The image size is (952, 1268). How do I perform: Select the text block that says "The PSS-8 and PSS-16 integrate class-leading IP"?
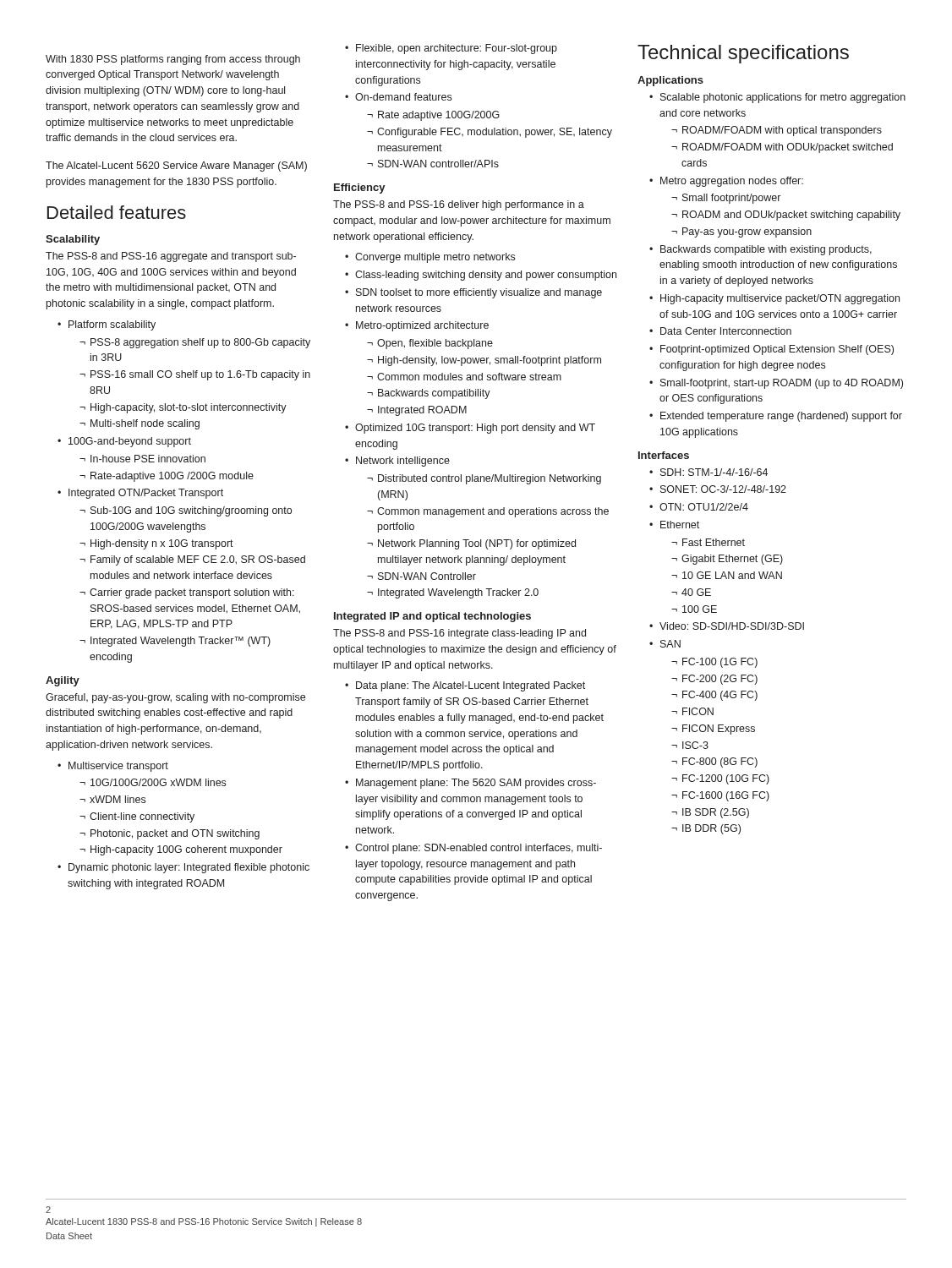(x=475, y=649)
